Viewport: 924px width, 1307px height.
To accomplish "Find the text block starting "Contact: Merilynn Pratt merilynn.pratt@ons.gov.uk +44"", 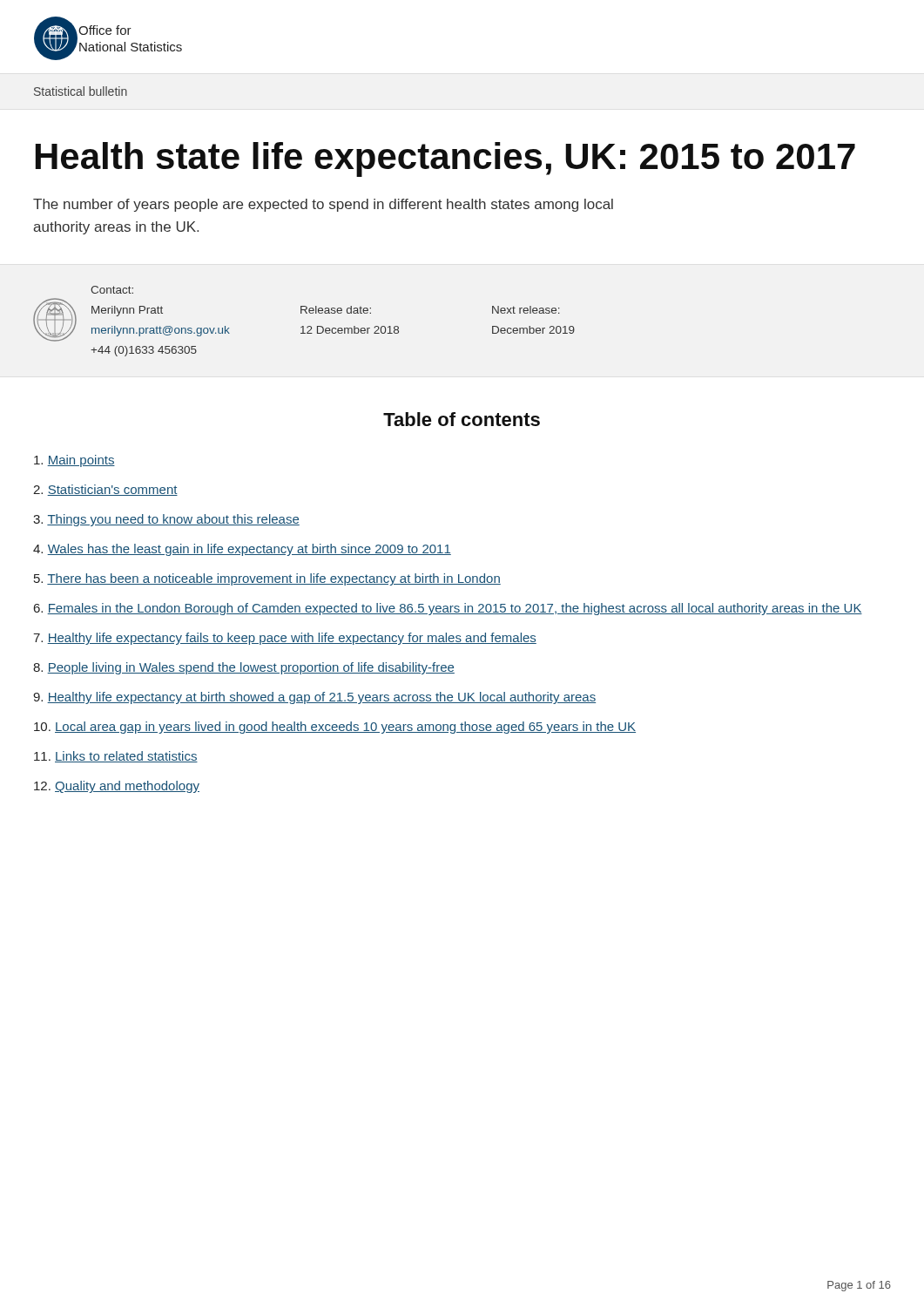I will (x=160, y=320).
